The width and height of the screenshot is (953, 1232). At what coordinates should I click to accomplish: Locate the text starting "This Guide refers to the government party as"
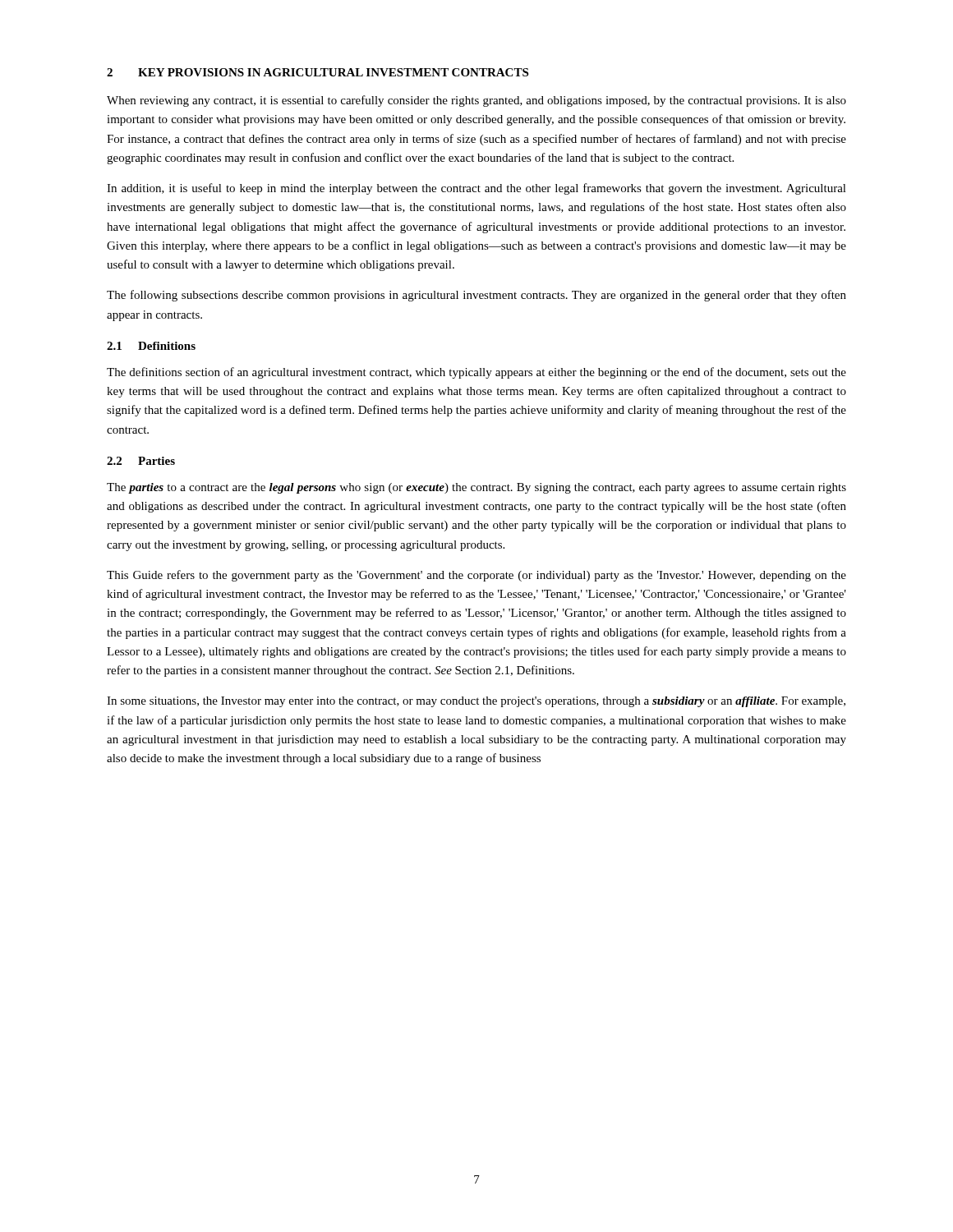[476, 623]
